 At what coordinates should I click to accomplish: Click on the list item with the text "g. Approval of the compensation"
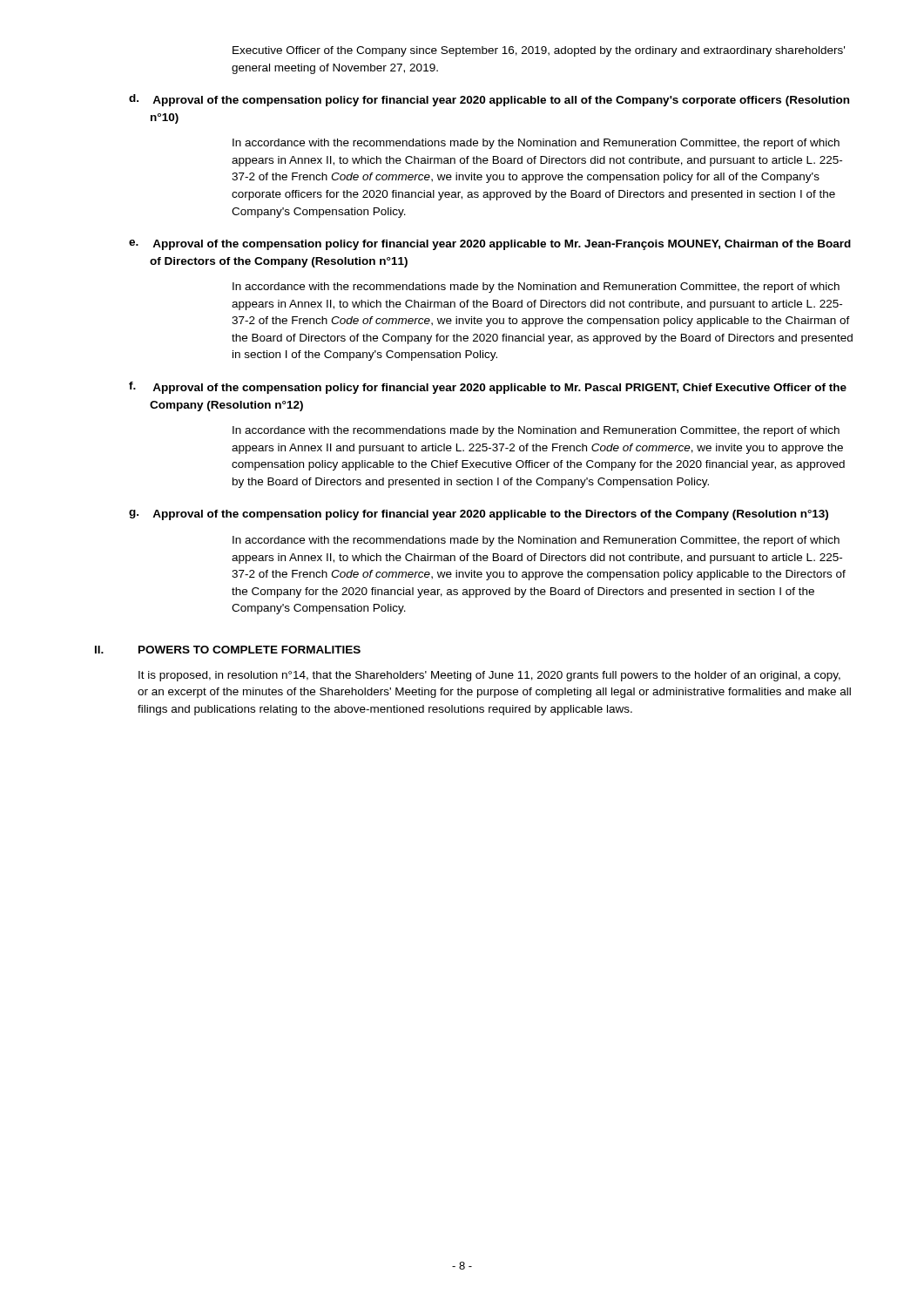point(492,561)
